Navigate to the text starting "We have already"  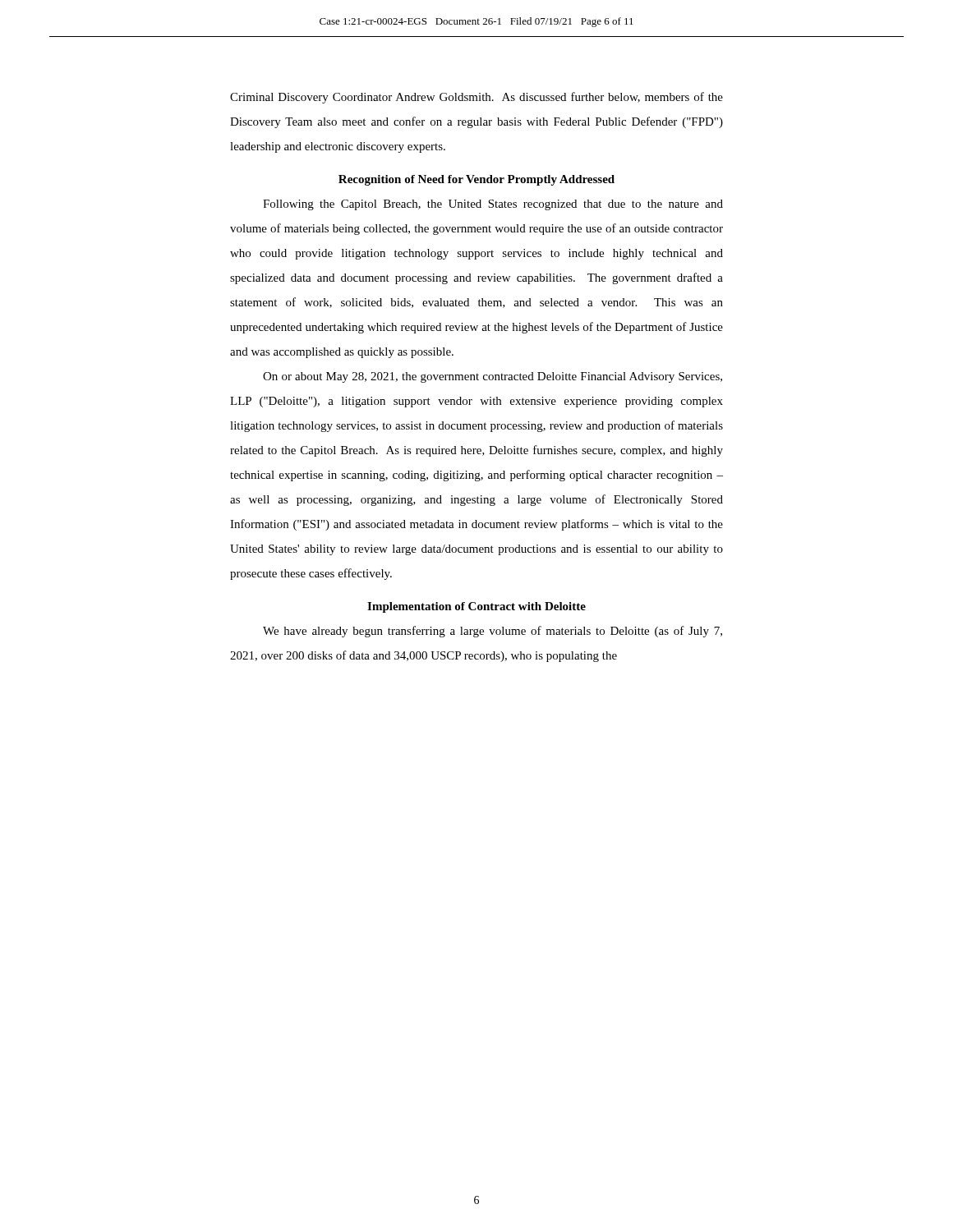(476, 643)
